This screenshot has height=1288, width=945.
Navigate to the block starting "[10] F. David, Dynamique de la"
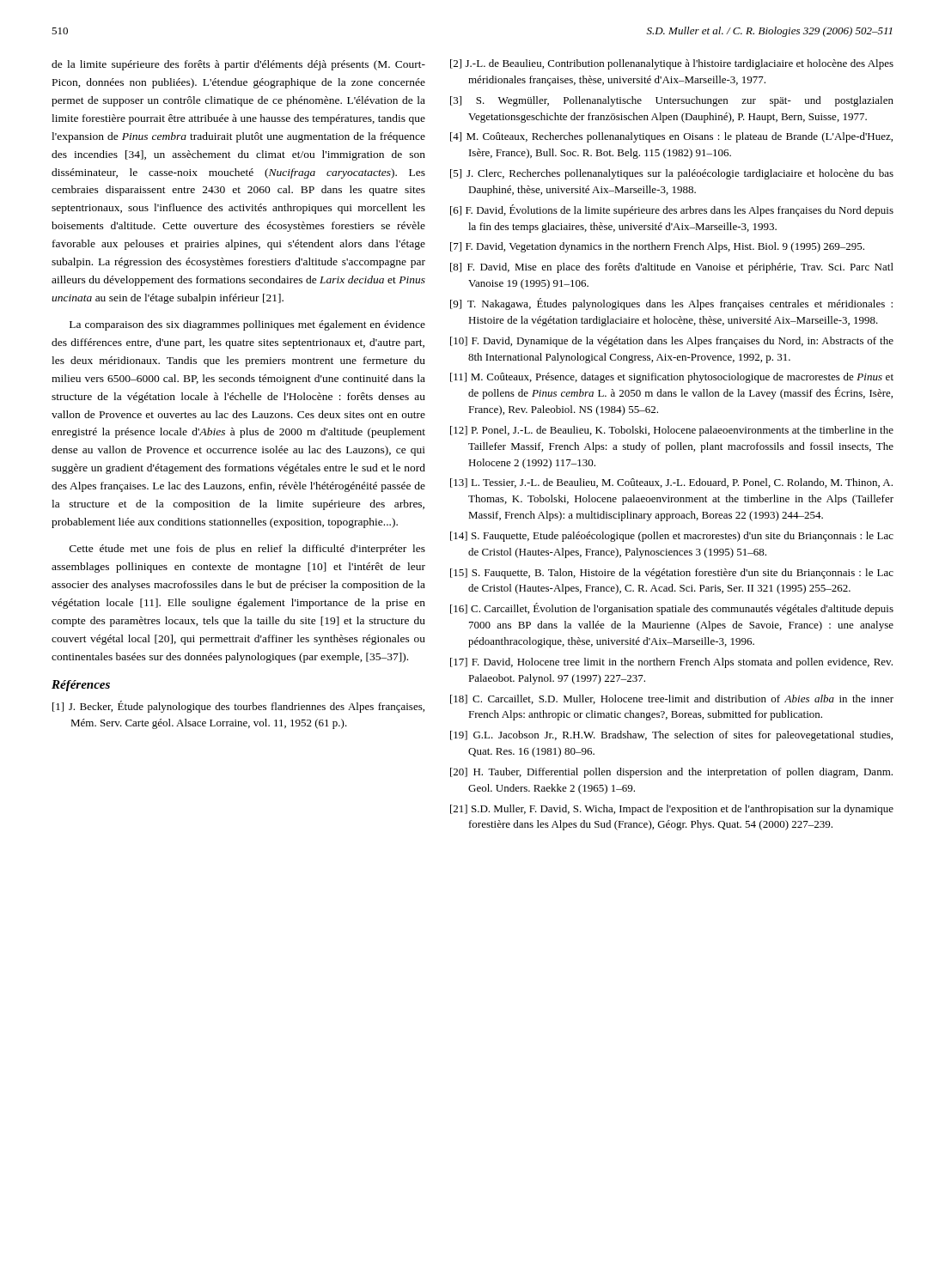[x=671, y=349]
